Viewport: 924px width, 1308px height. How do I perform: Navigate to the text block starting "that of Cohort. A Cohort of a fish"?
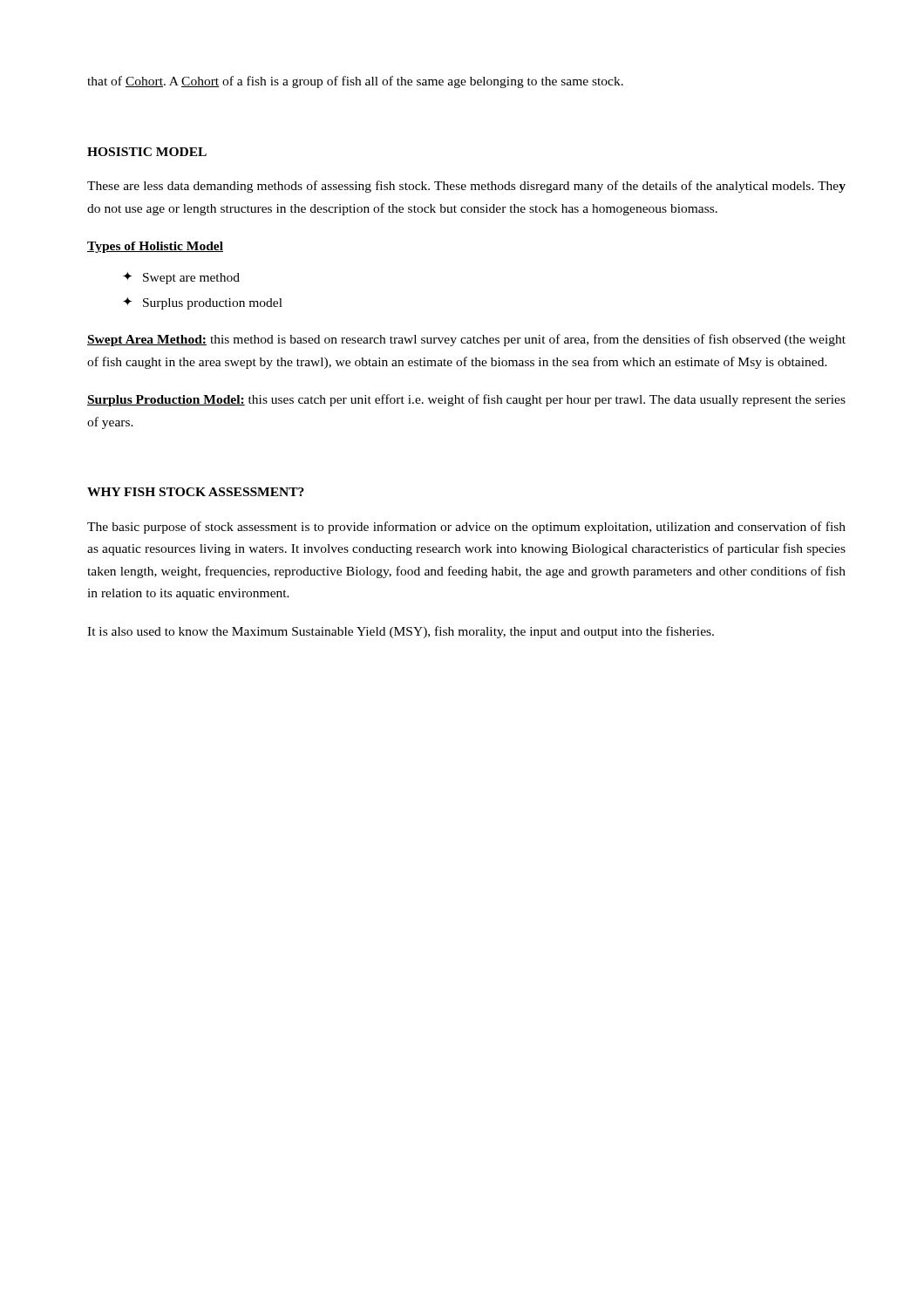355,81
